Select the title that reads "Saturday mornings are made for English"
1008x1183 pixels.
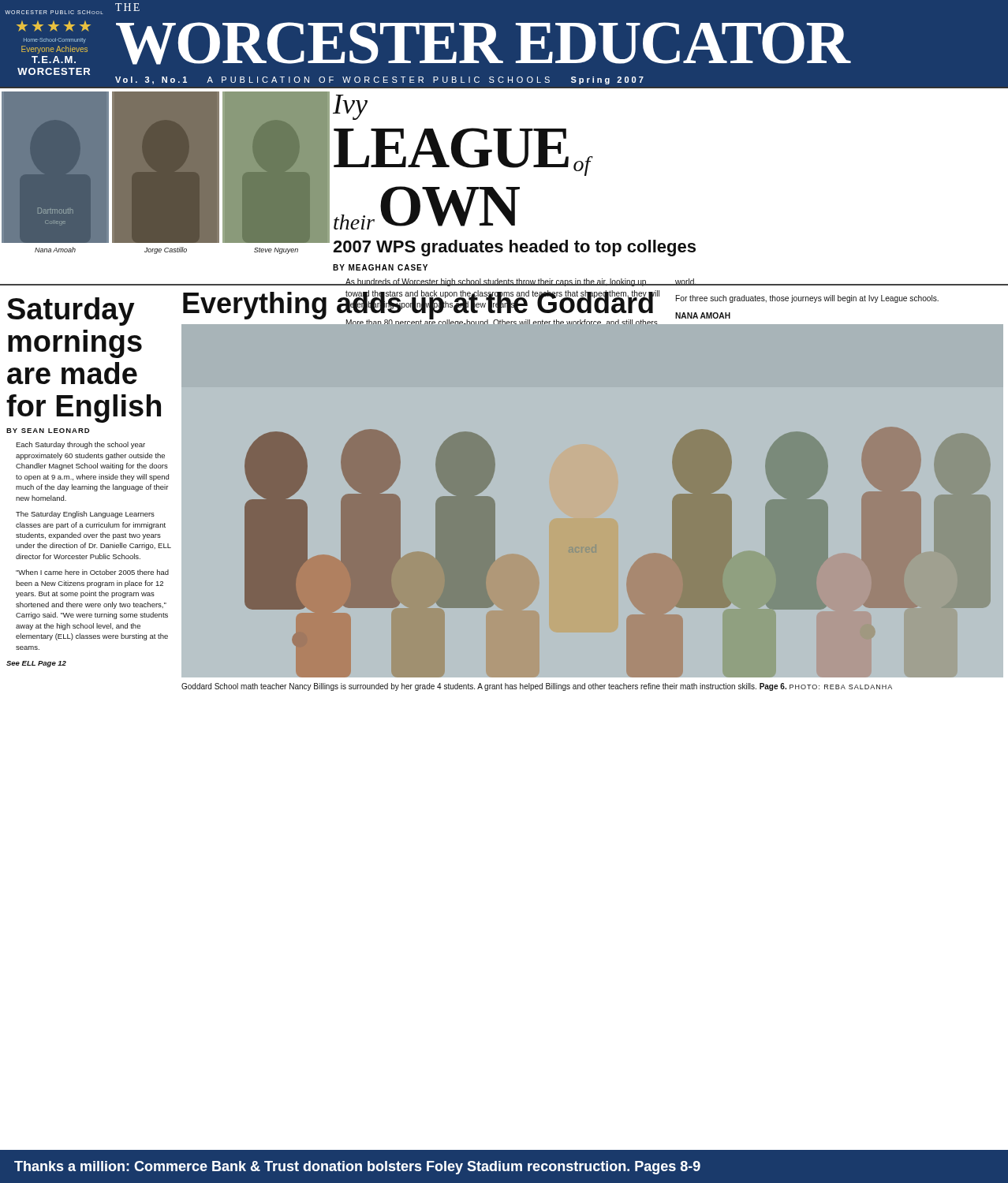[85, 358]
